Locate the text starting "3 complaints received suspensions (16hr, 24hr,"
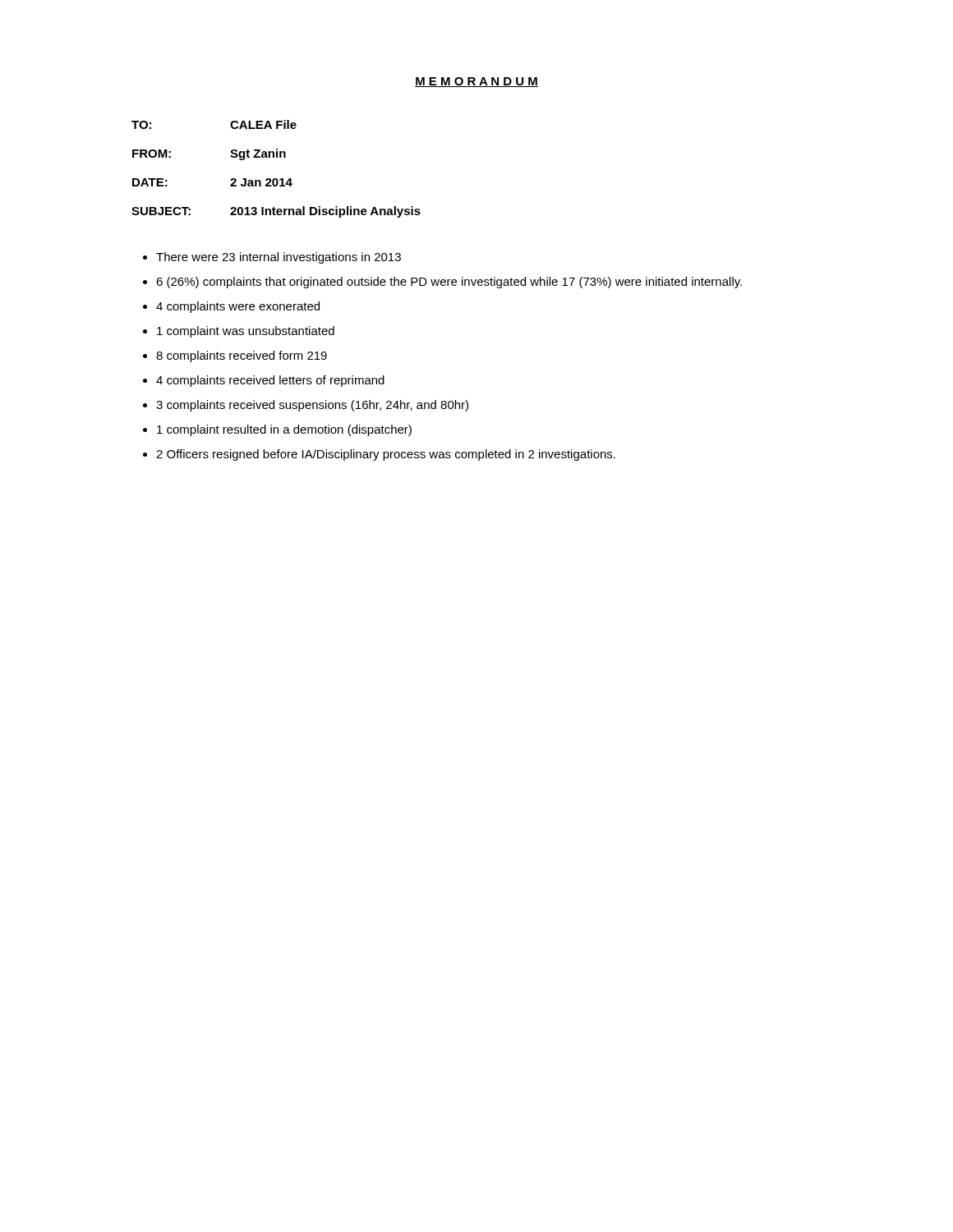Viewport: 953px width, 1232px height. coord(313,405)
